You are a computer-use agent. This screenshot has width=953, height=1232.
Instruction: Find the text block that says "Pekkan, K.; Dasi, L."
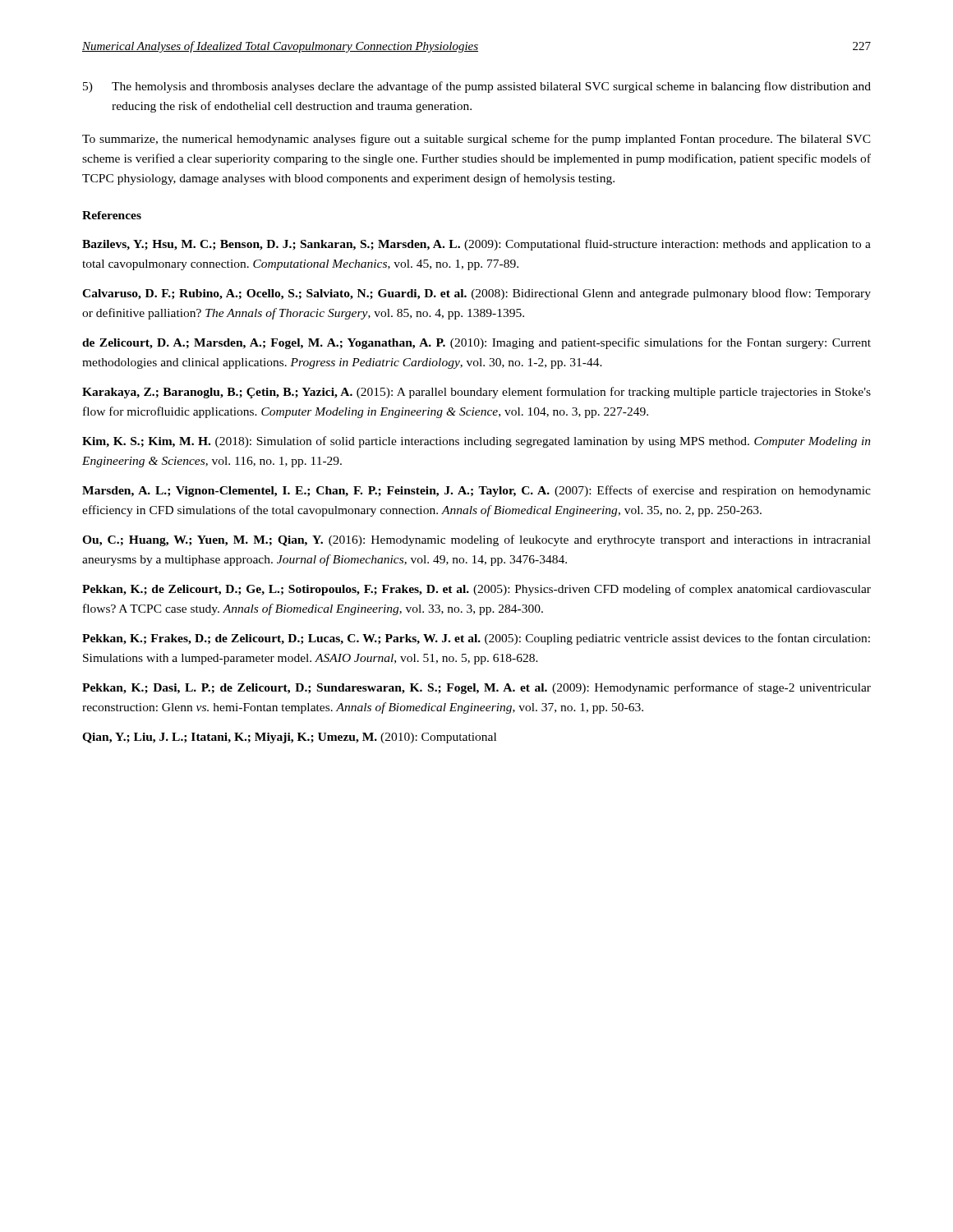tap(476, 697)
